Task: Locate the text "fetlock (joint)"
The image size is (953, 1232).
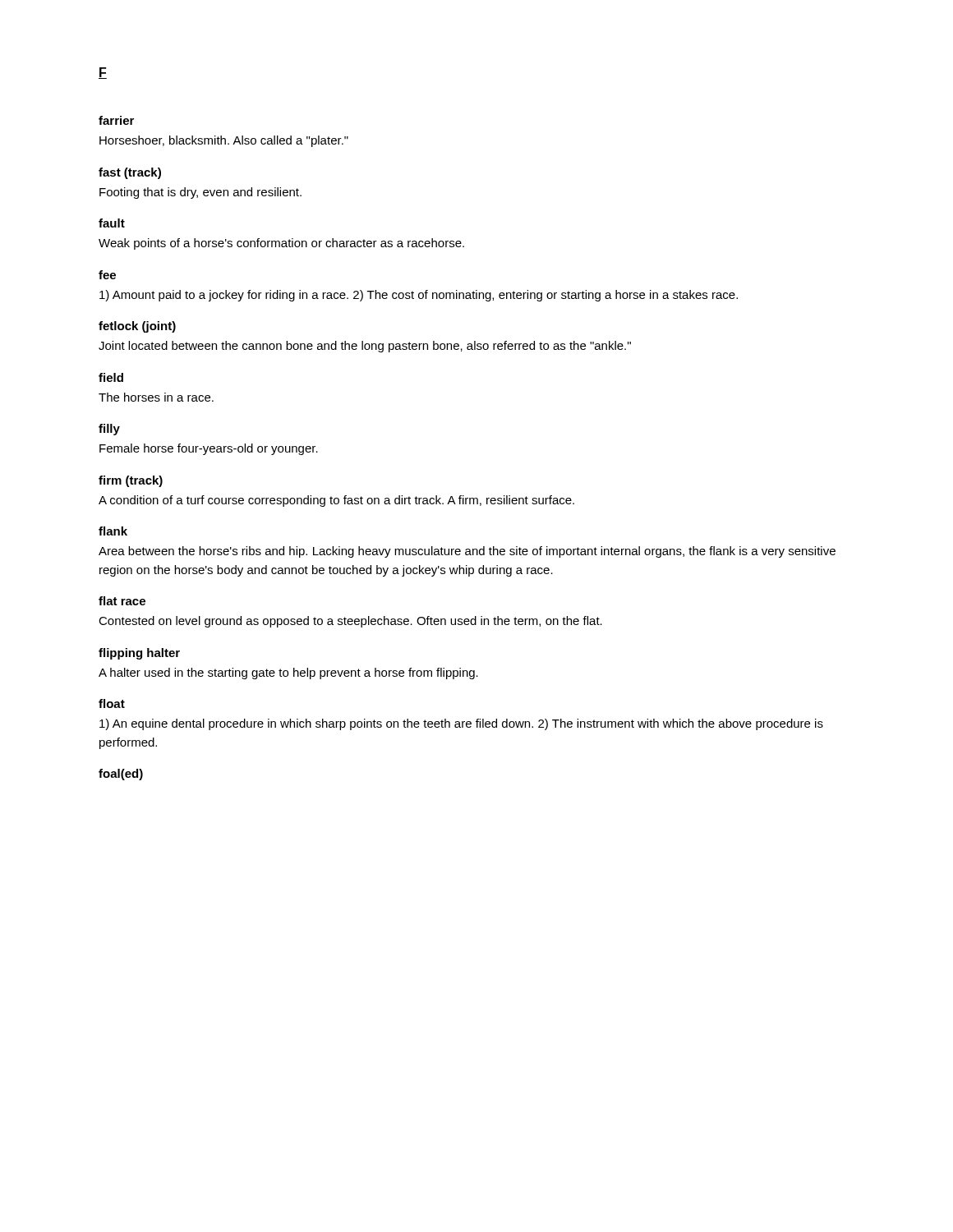Action: coord(137,327)
